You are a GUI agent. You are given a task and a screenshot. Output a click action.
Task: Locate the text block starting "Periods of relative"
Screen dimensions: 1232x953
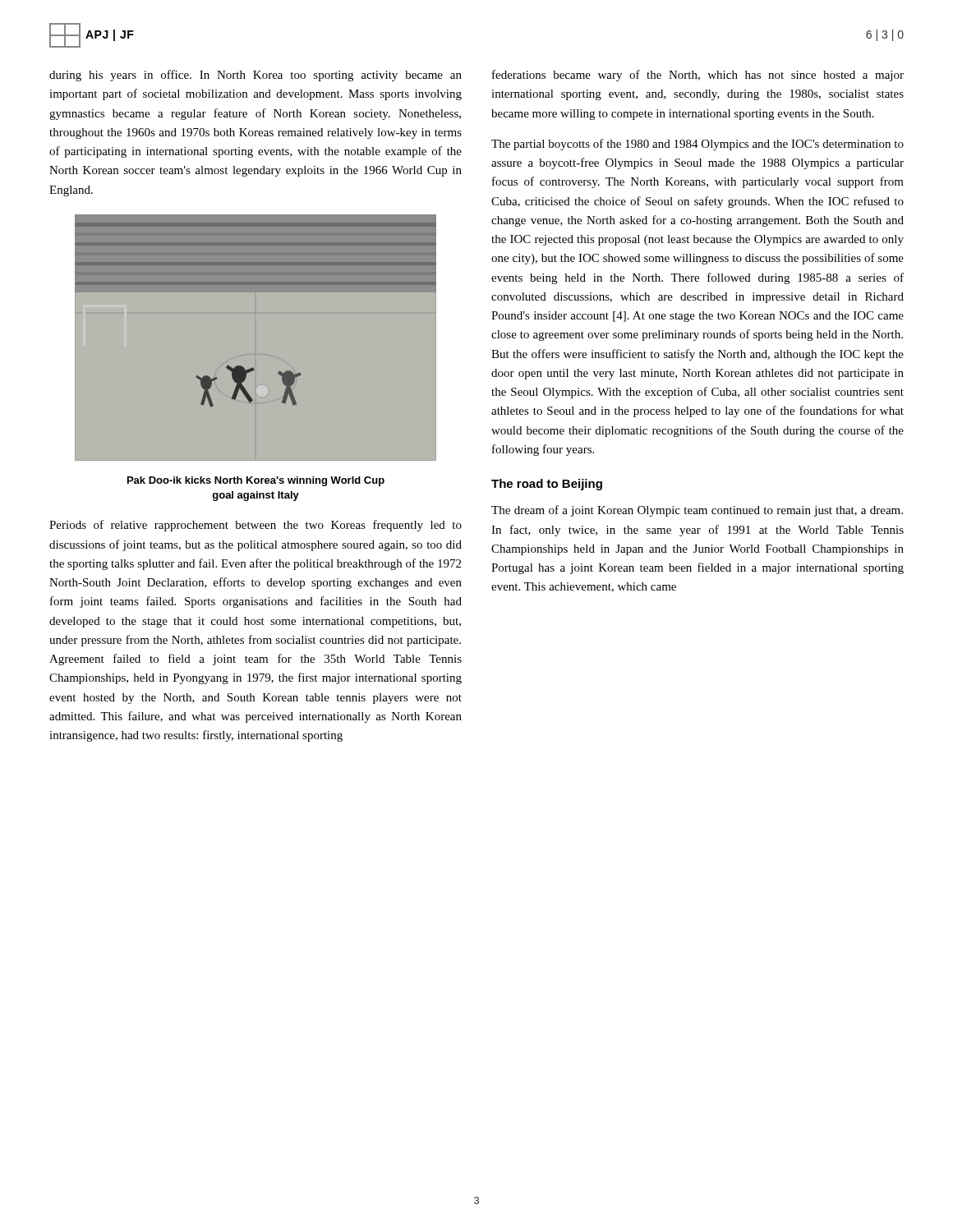[x=255, y=631]
